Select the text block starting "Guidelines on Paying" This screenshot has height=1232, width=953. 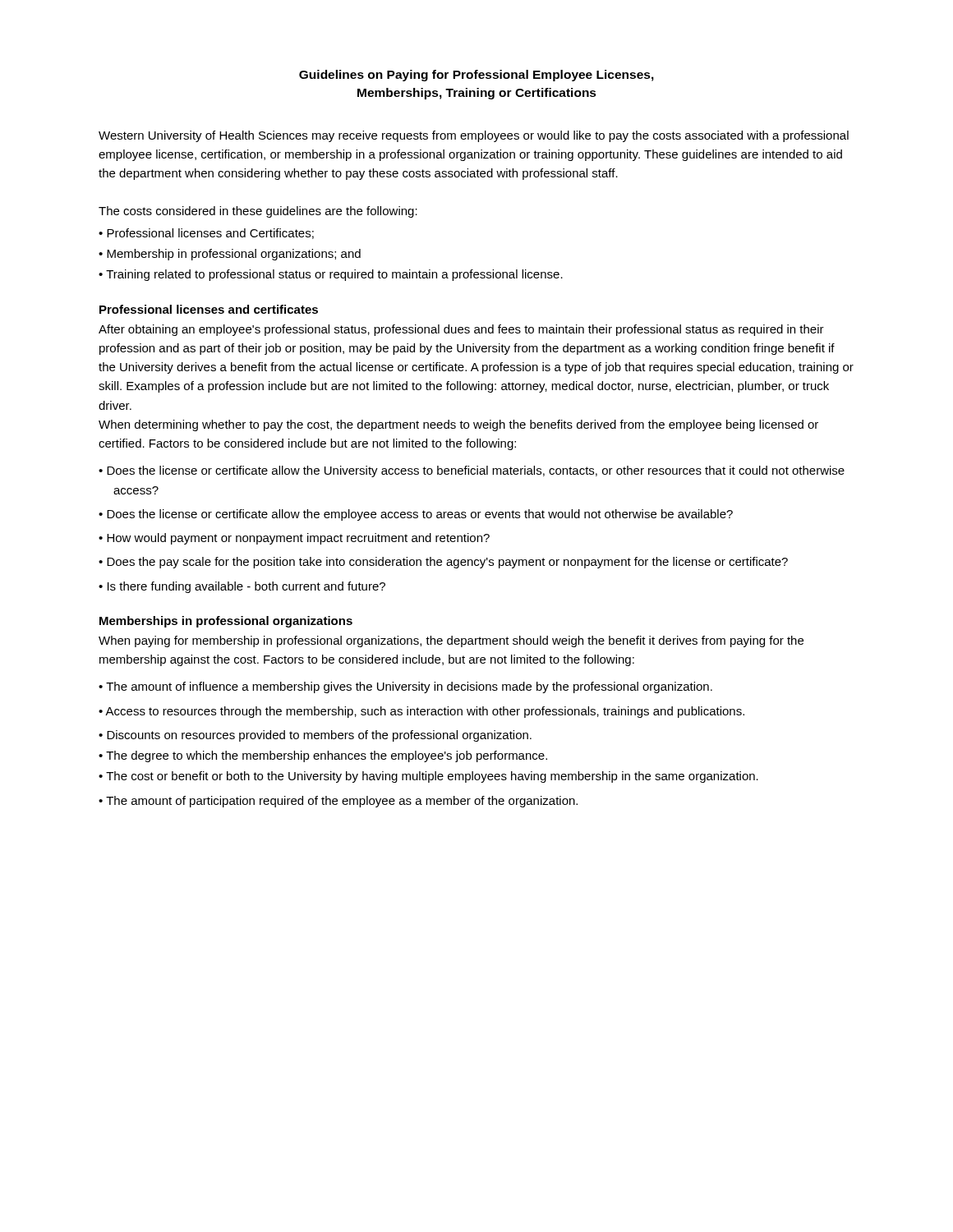[x=476, y=84]
